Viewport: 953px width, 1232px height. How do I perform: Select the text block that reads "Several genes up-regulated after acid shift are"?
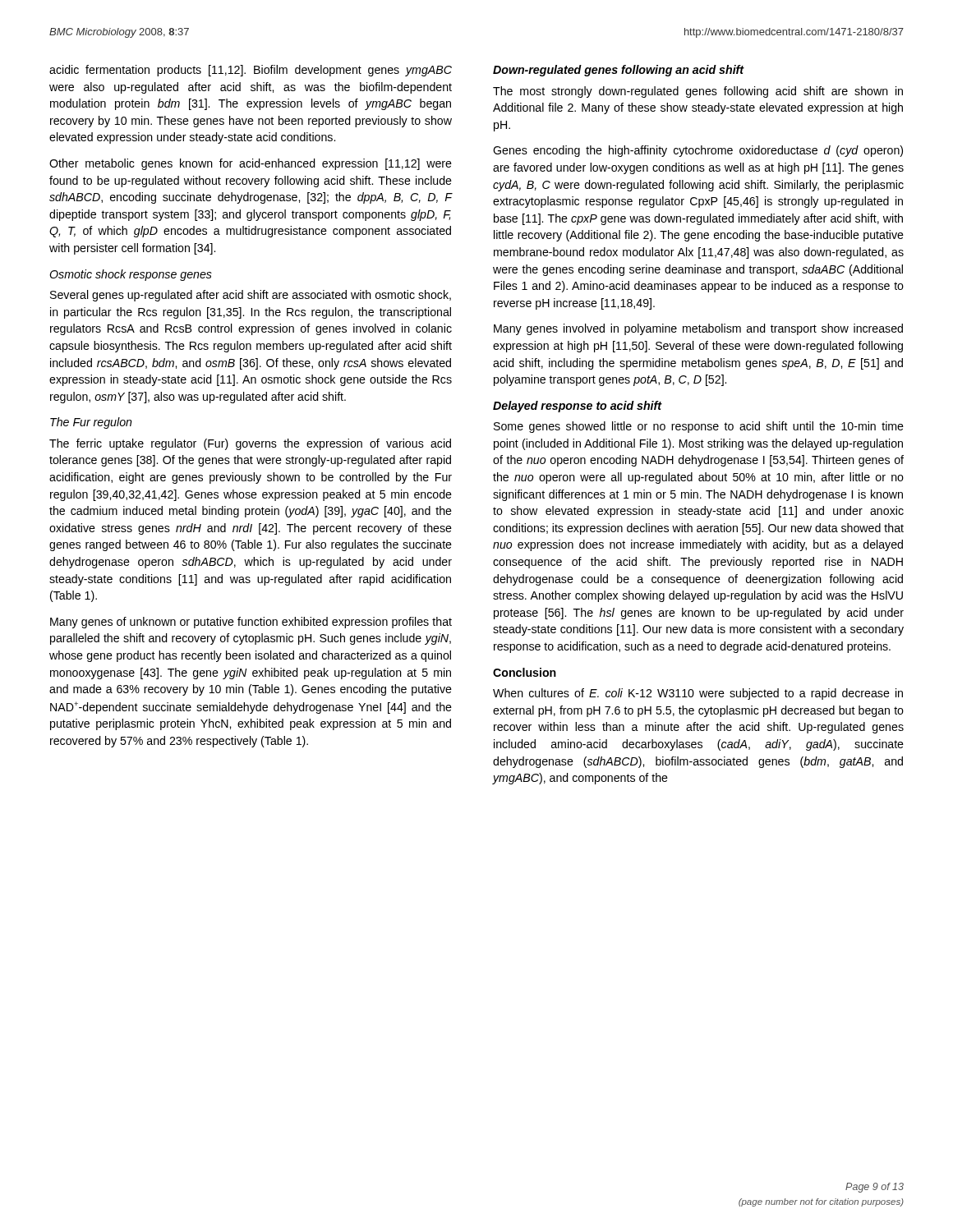pyautogui.click(x=251, y=346)
